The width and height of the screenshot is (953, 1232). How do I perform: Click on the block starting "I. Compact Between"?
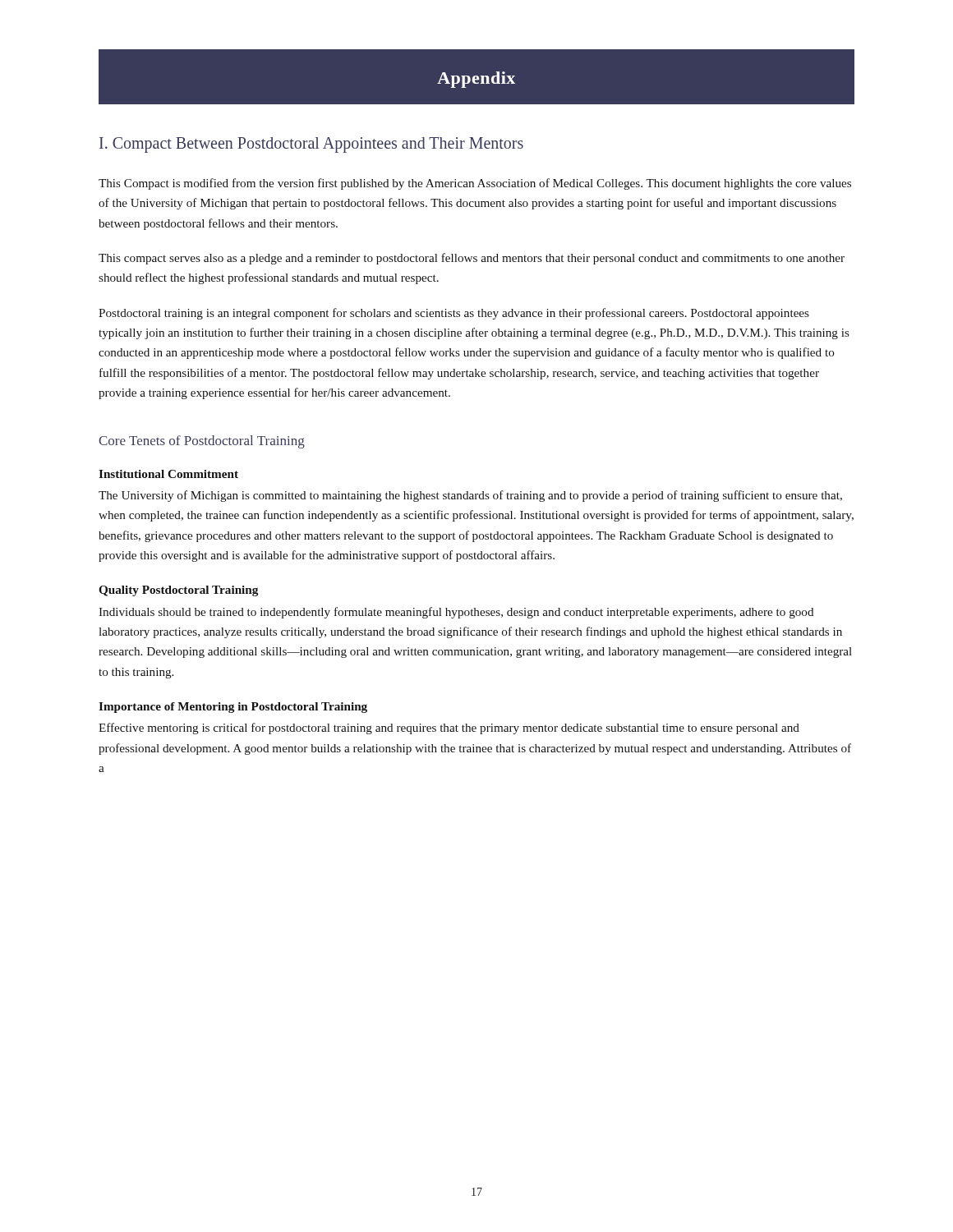311,143
